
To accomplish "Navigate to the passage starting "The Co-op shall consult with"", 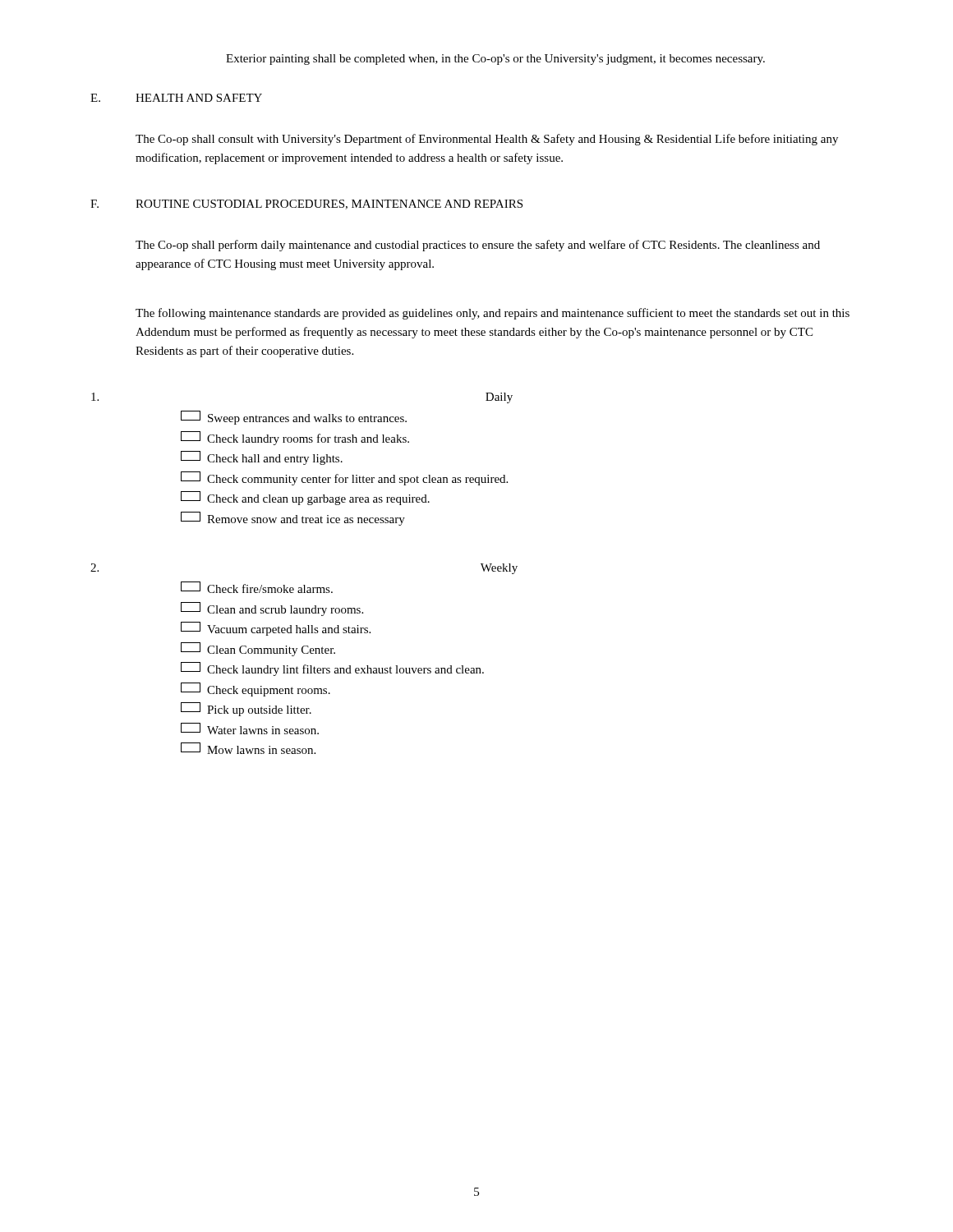I will pos(476,154).
